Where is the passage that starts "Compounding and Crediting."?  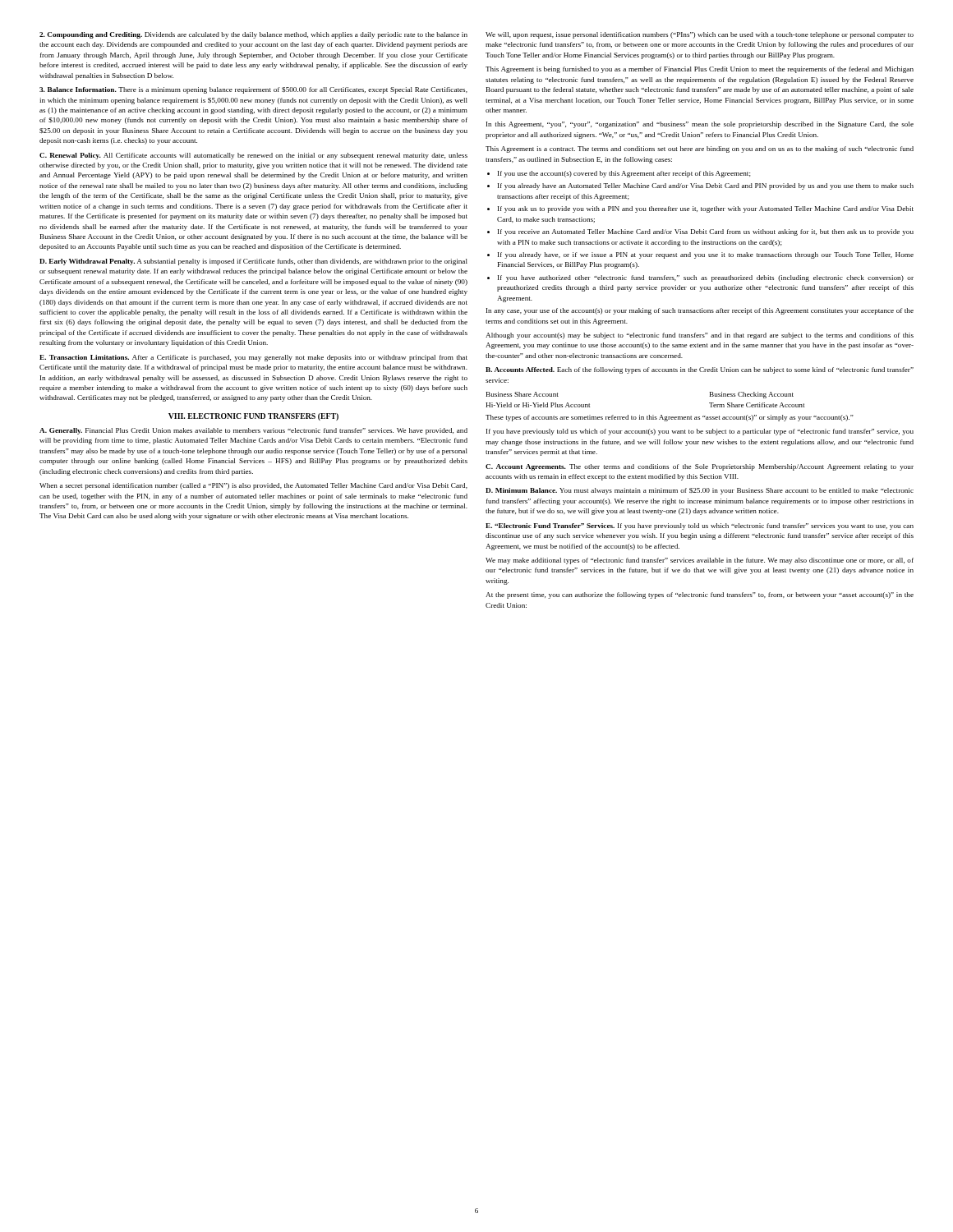(253, 55)
